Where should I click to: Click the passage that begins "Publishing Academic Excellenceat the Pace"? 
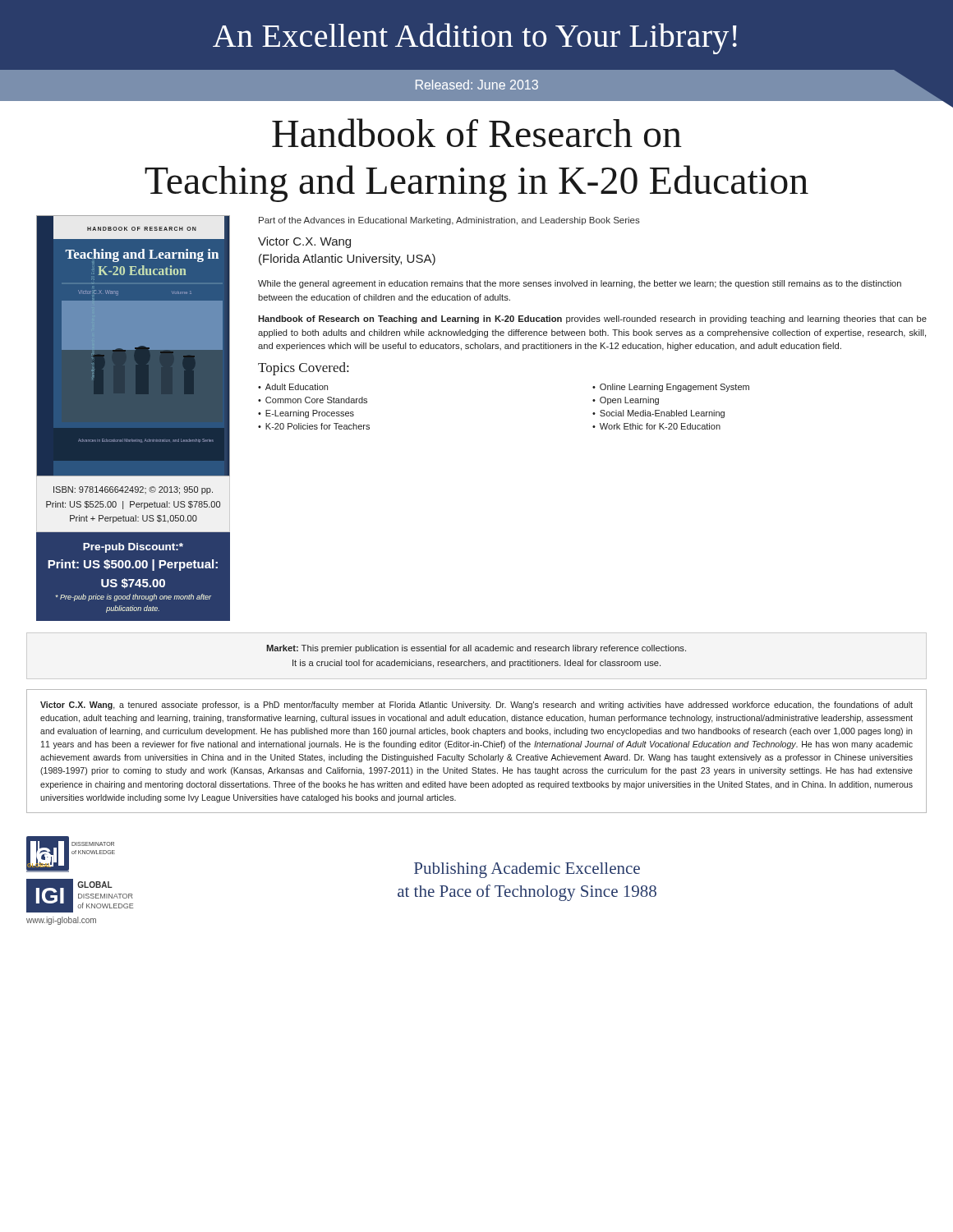click(527, 879)
